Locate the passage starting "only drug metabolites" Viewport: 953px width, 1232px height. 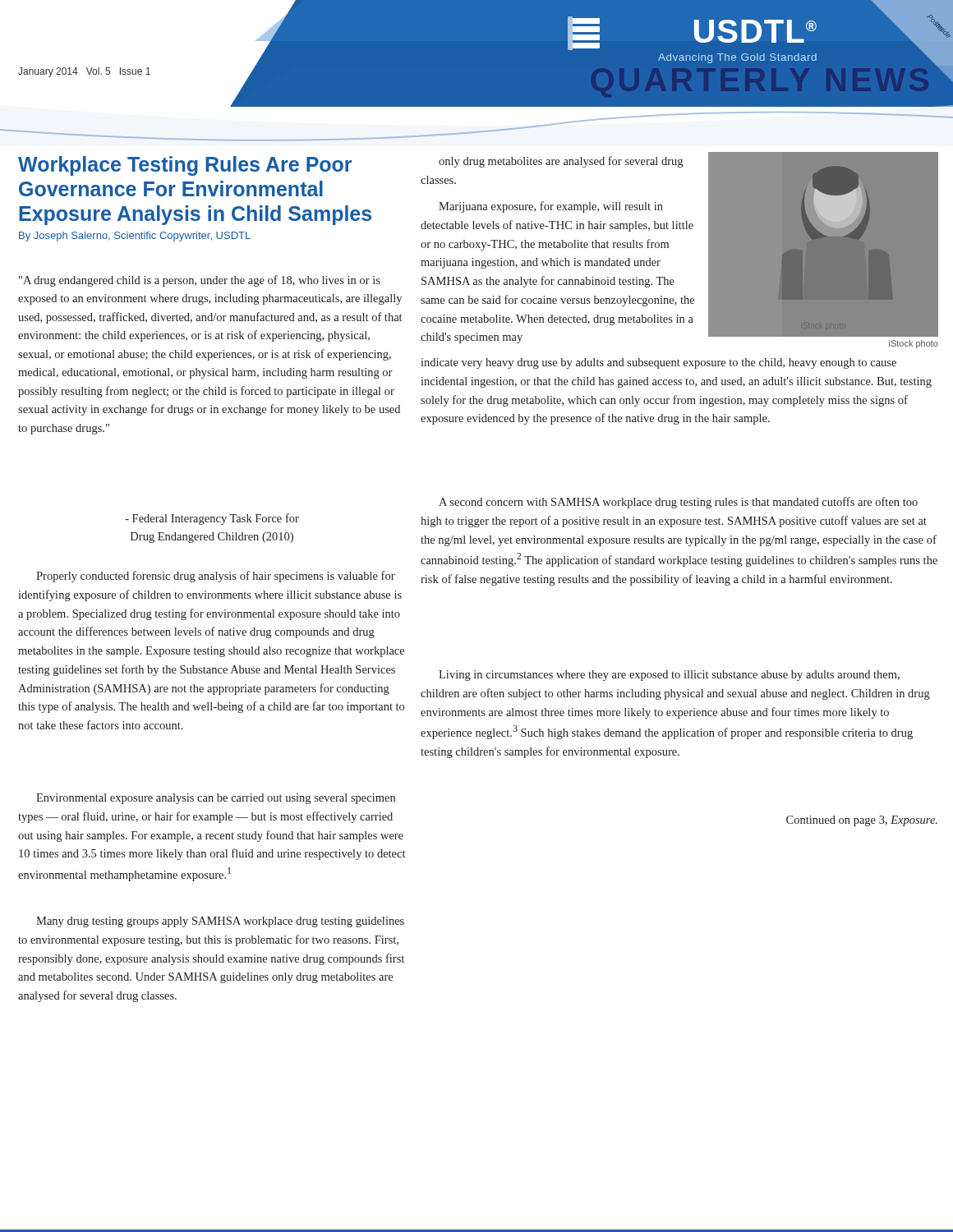point(552,170)
